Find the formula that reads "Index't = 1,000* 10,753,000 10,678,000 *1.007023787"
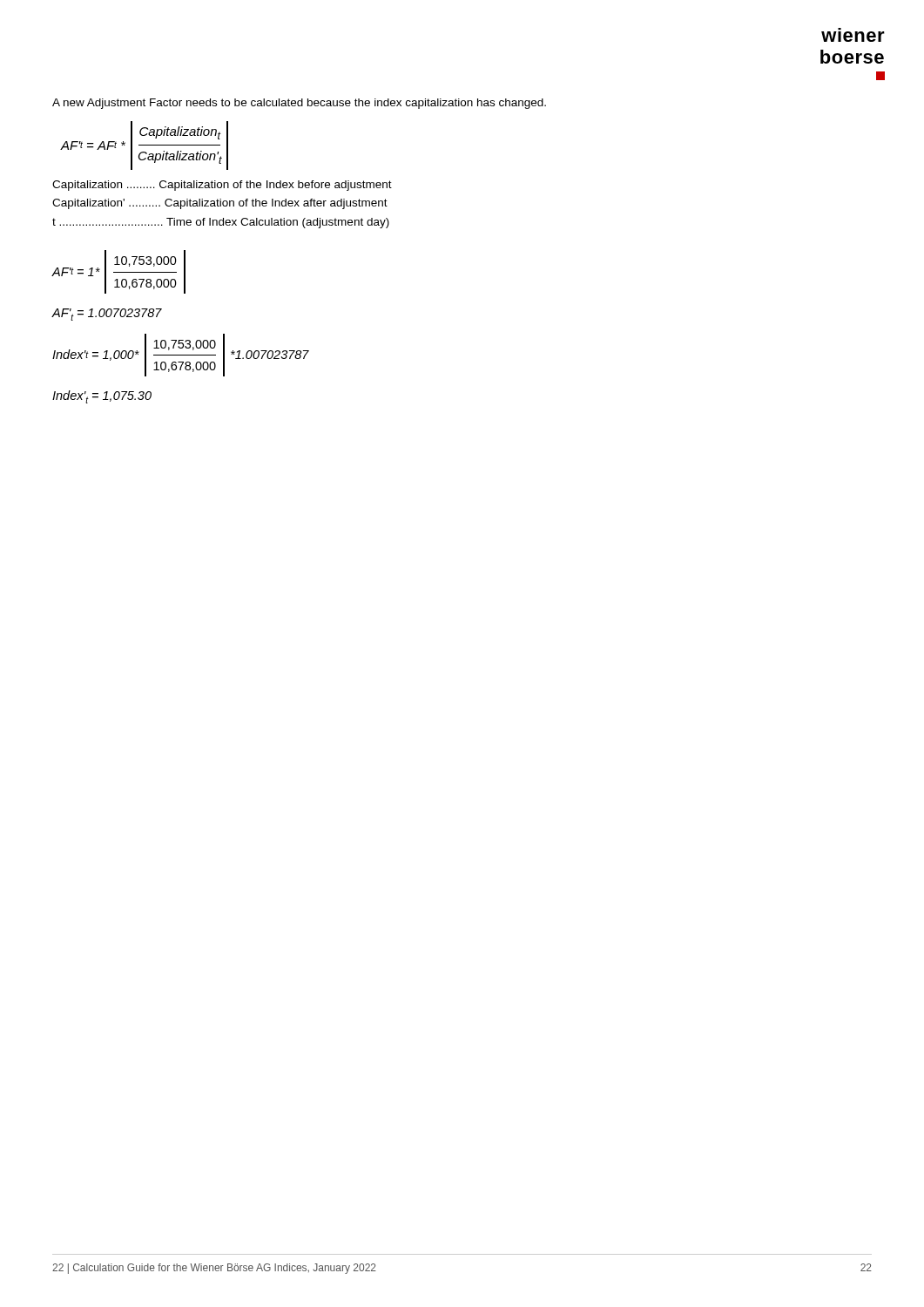Viewport: 924px width, 1307px height. (x=181, y=355)
